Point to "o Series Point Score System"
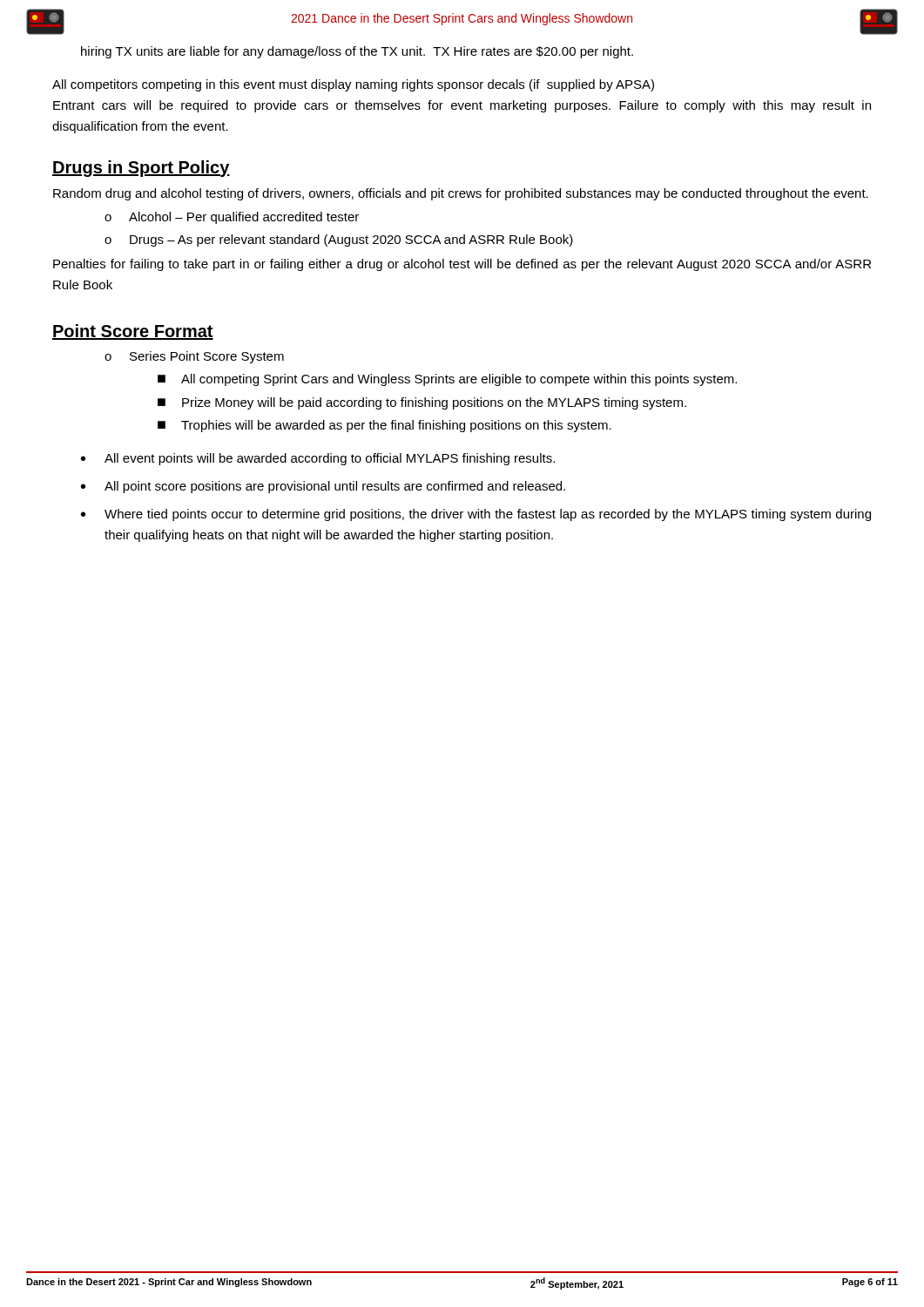This screenshot has height=1307, width=924. [194, 356]
